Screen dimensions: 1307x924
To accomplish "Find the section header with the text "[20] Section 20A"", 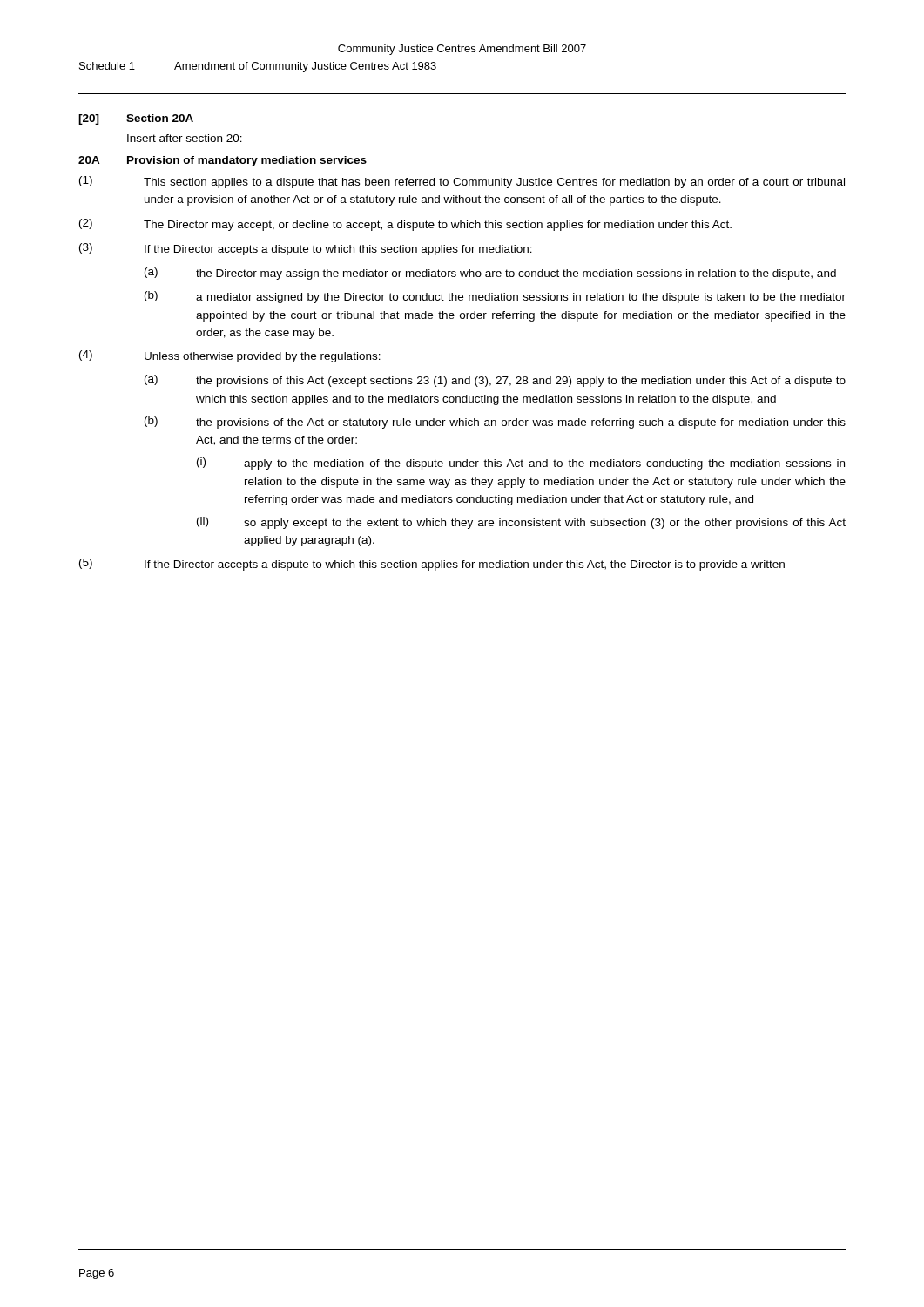I will [136, 118].
